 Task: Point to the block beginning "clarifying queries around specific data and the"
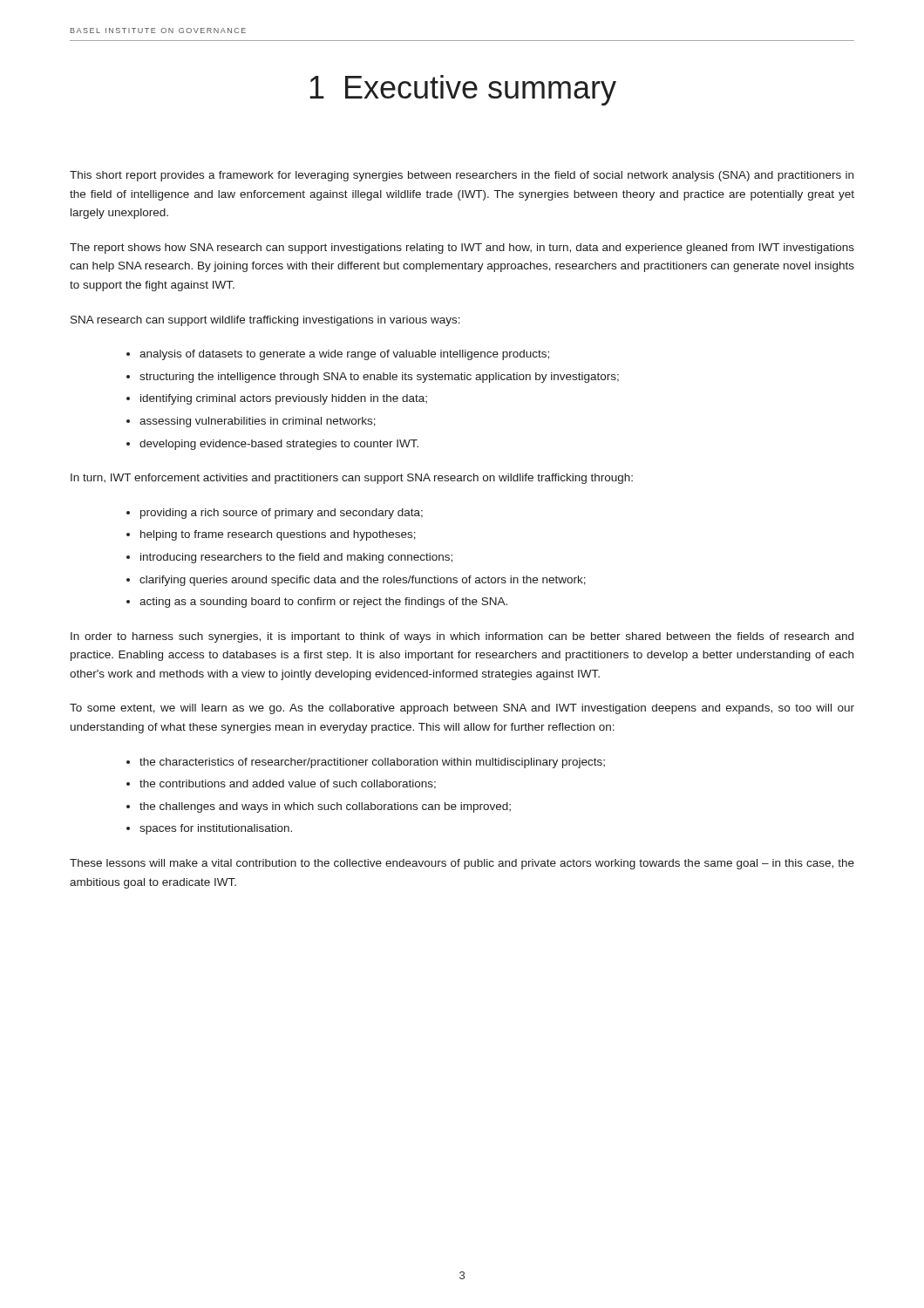pyautogui.click(x=363, y=579)
